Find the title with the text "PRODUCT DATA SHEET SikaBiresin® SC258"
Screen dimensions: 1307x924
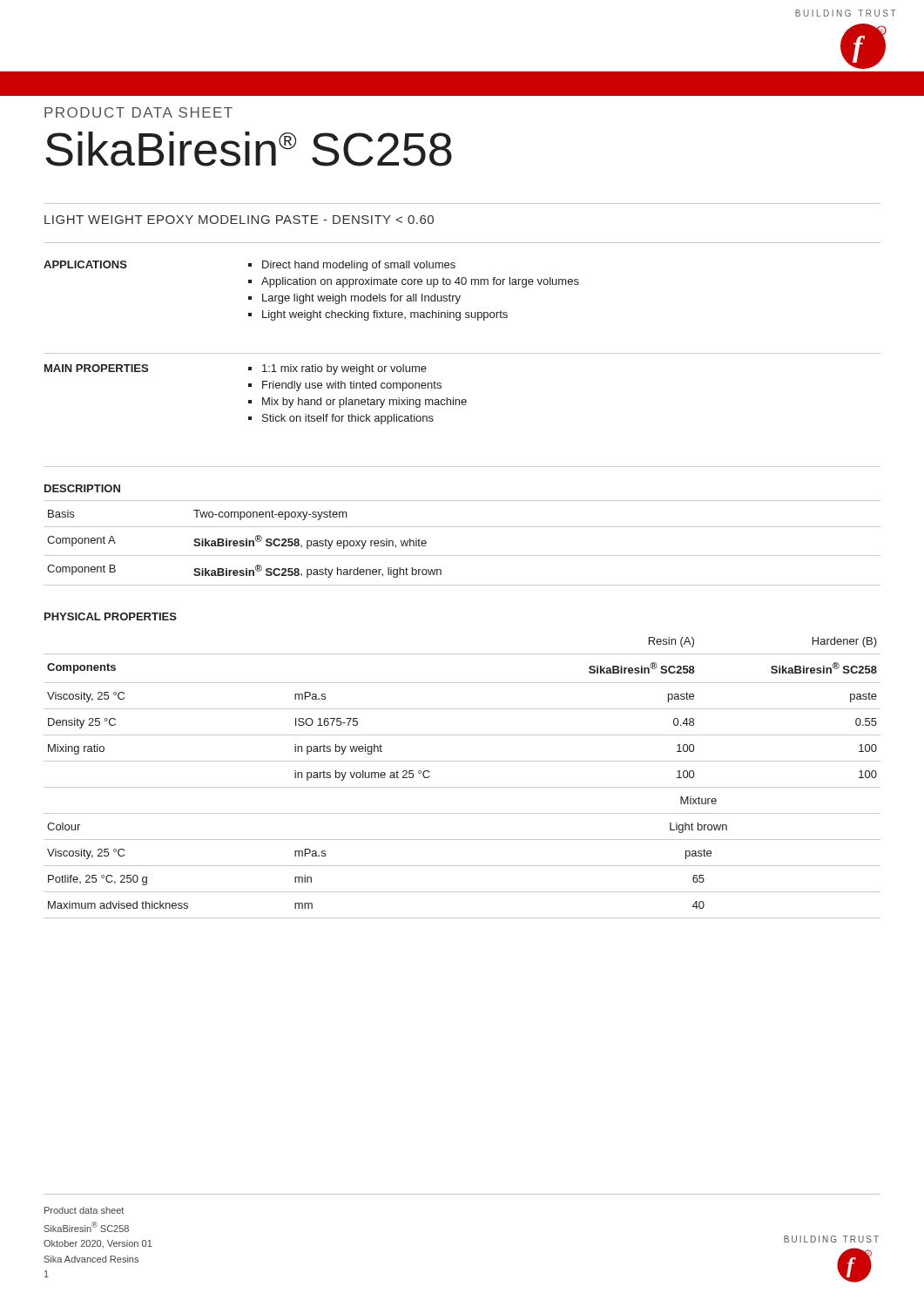[462, 140]
